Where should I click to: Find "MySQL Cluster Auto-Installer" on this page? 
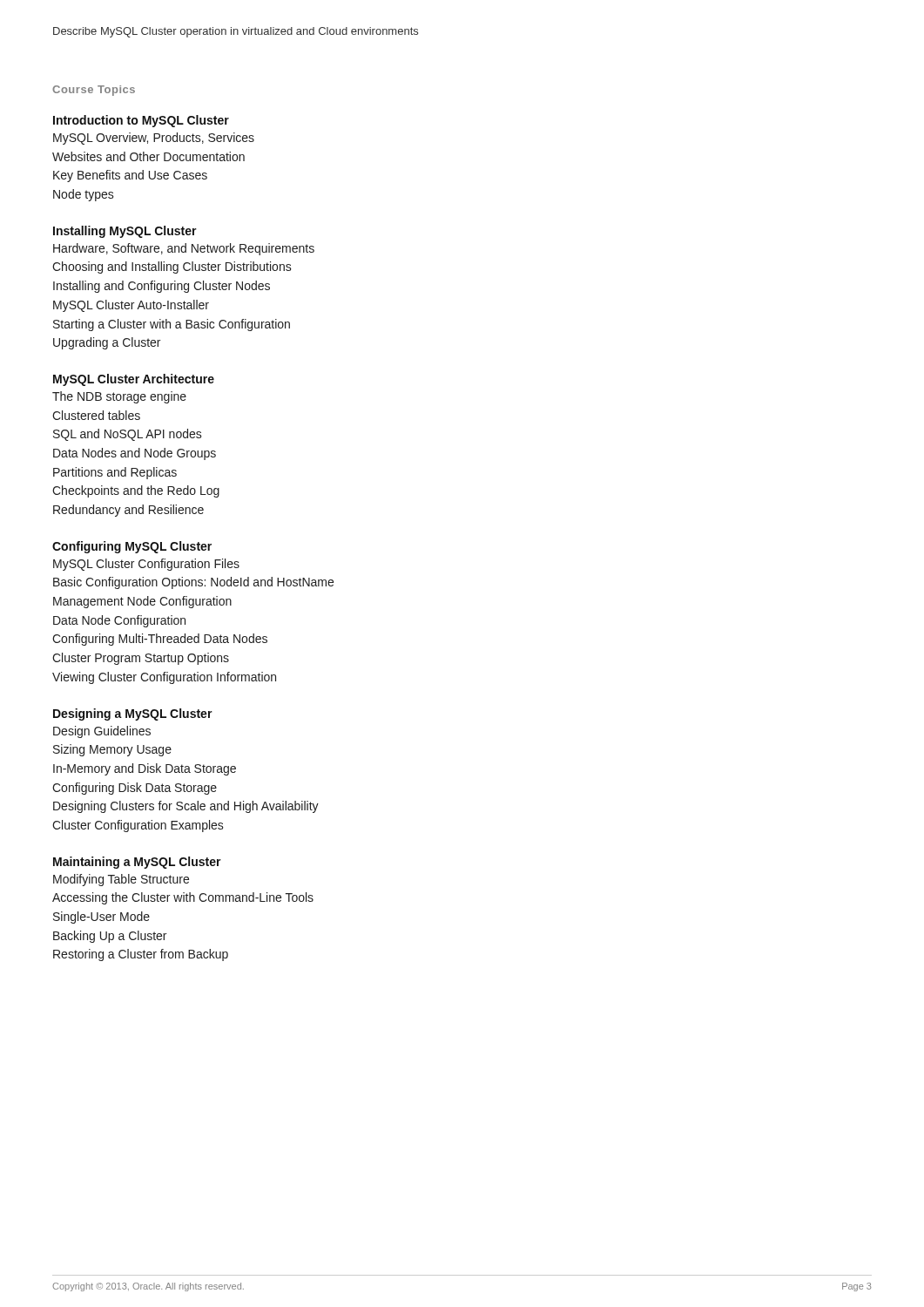[131, 305]
